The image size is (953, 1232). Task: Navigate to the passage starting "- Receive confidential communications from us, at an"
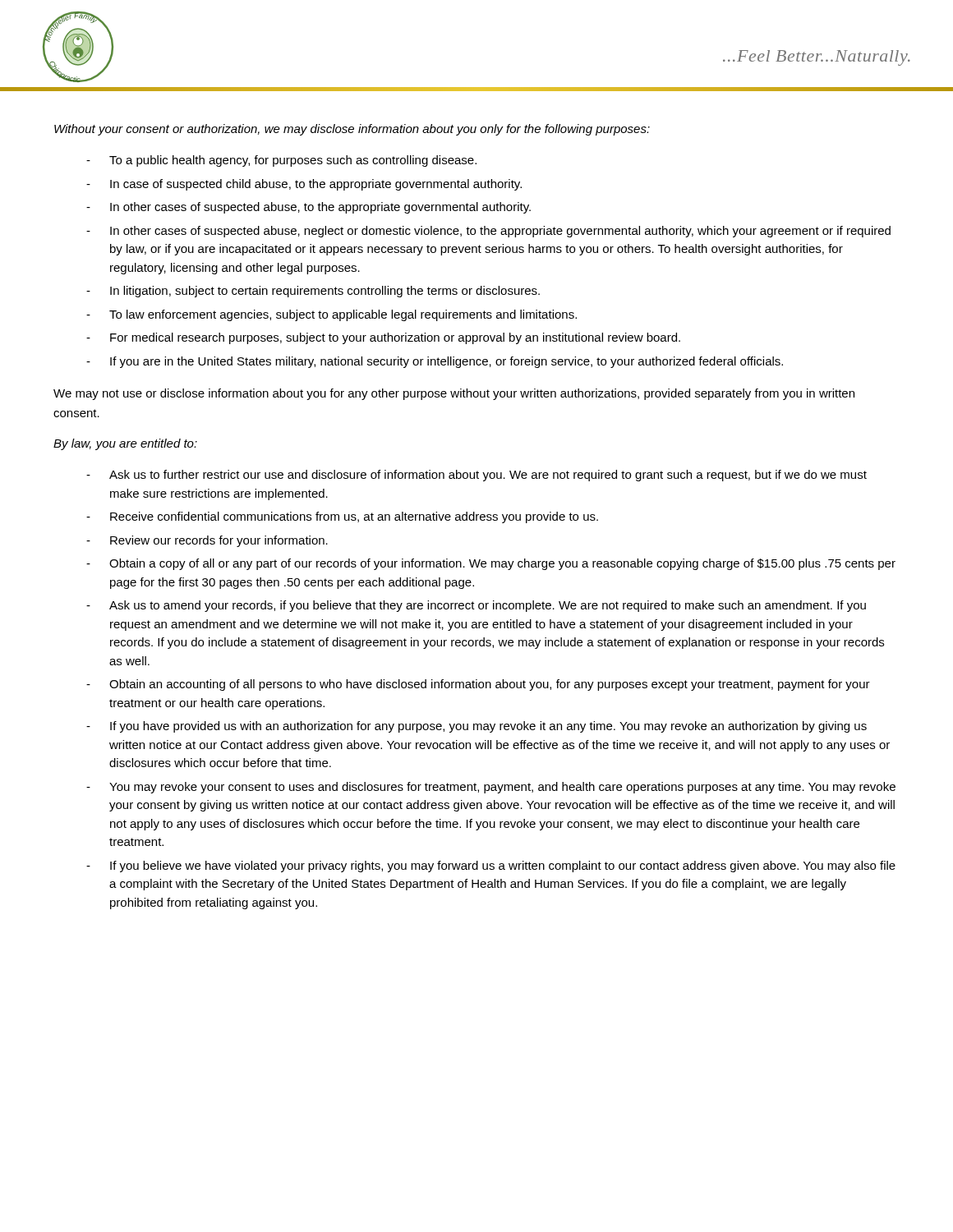pyautogui.click(x=493, y=517)
